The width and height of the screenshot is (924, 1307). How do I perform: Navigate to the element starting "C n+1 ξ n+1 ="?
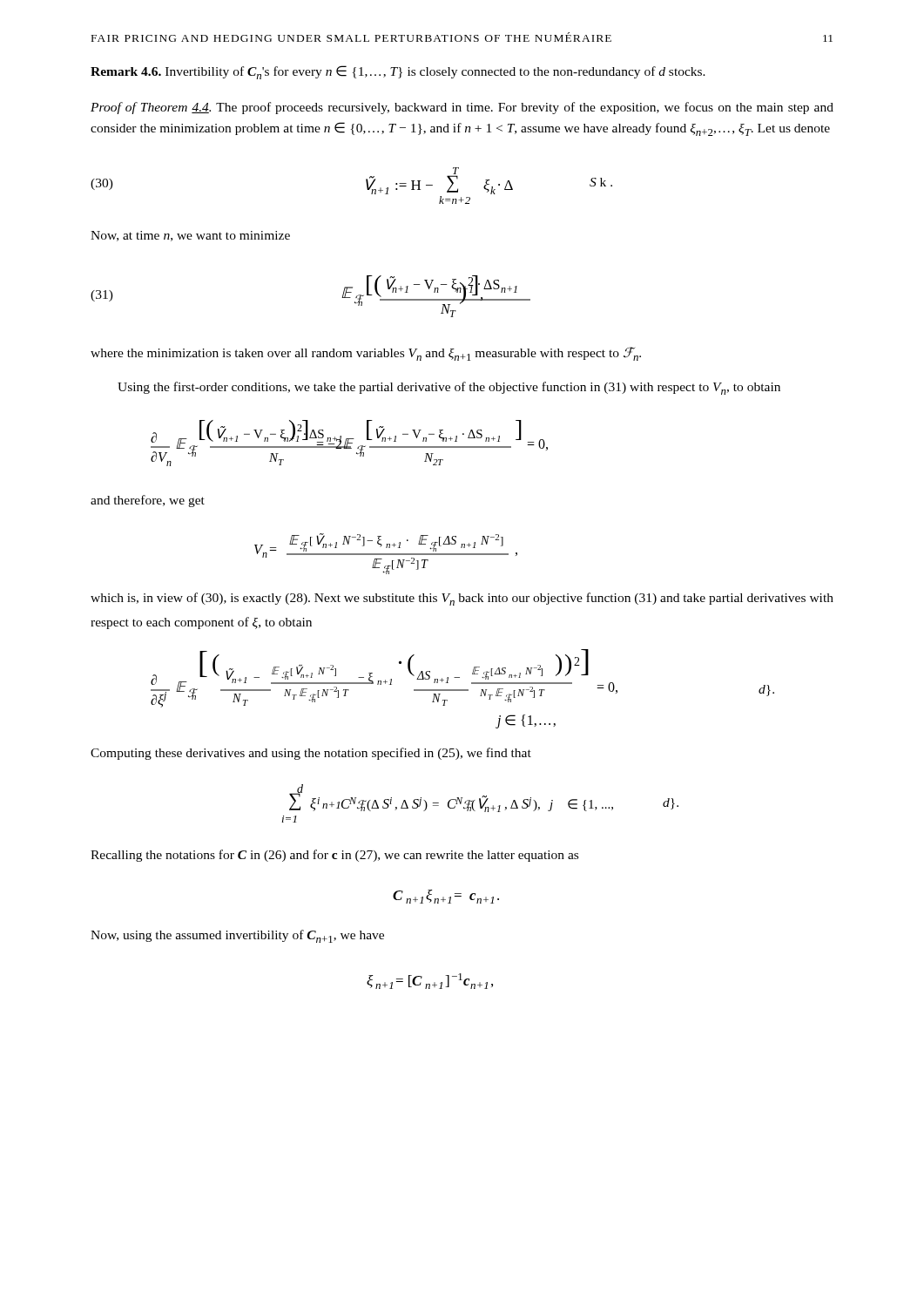coord(462,895)
